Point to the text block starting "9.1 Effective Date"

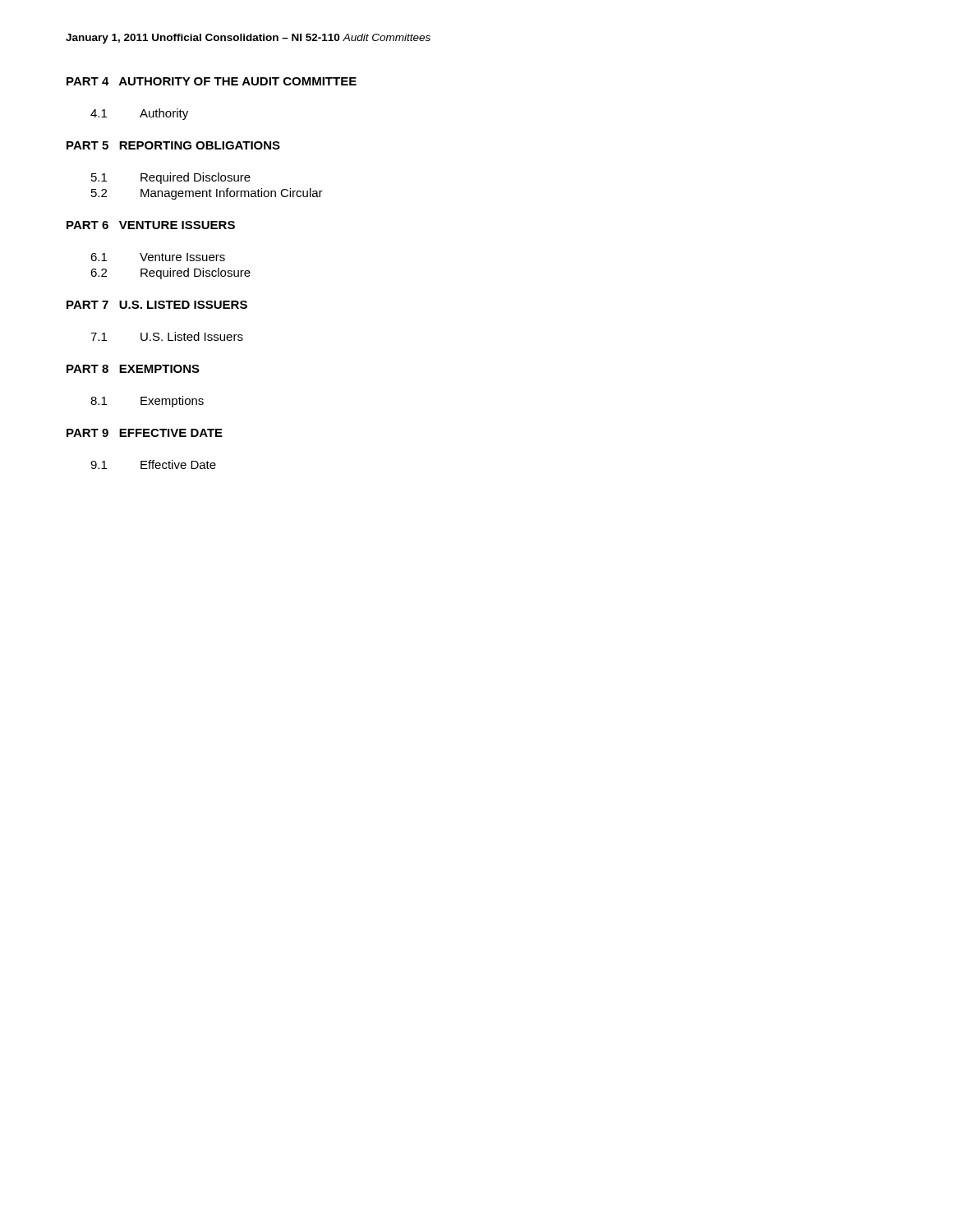[x=153, y=464]
